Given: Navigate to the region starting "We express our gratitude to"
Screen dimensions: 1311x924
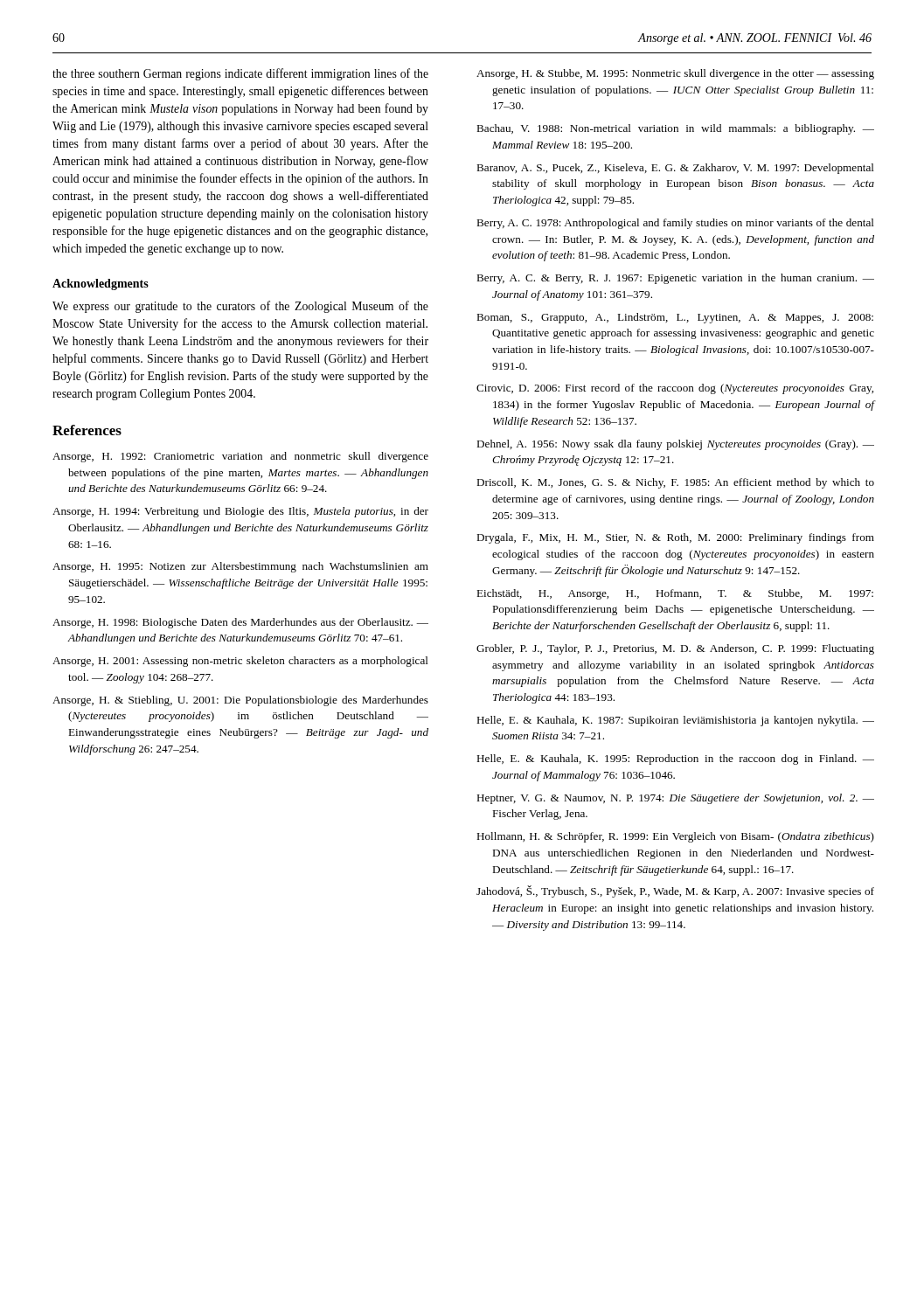Looking at the screenshot, I should point(240,350).
